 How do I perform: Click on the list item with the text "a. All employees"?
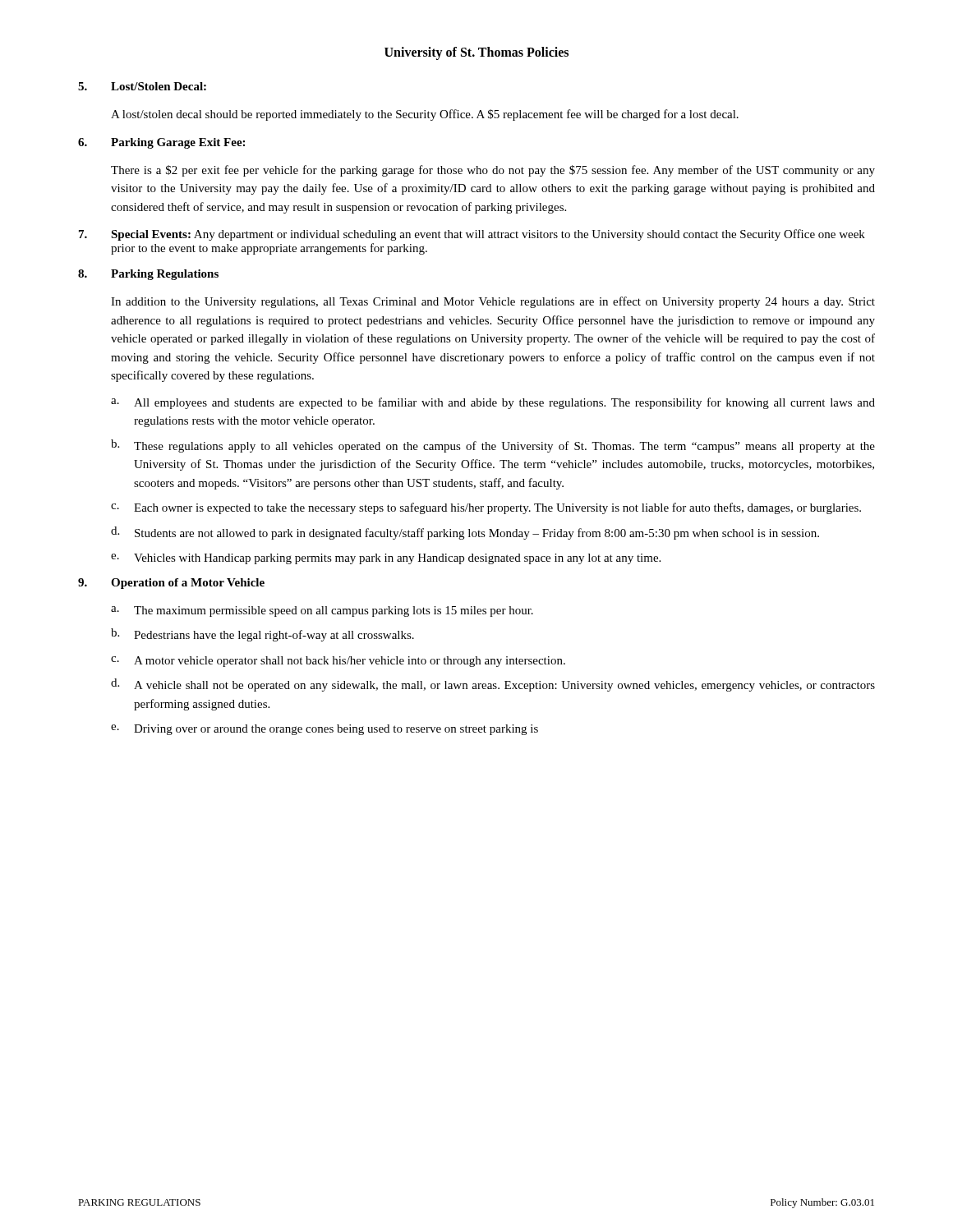point(493,411)
